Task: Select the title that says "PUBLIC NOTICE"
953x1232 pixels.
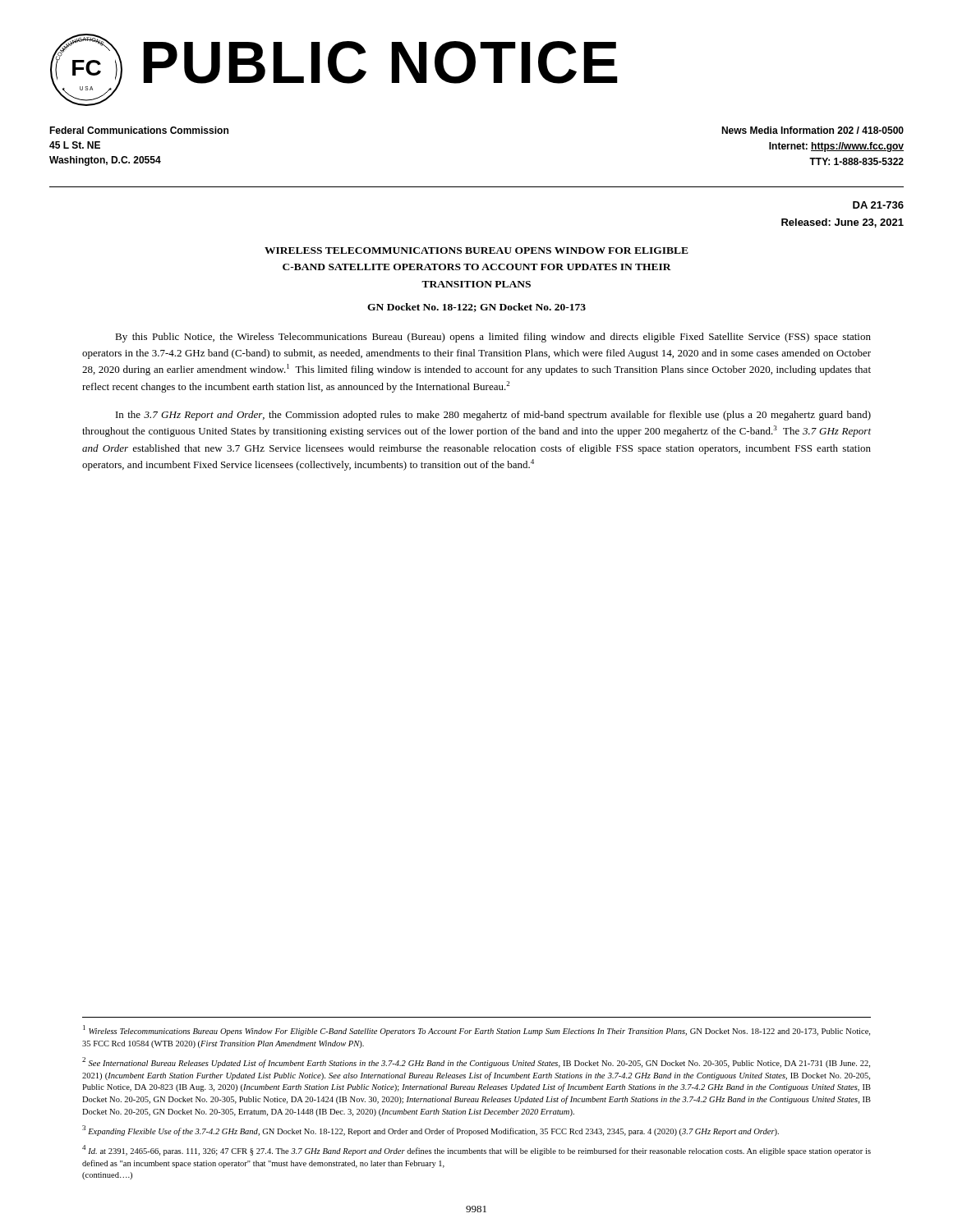Action: click(x=380, y=62)
